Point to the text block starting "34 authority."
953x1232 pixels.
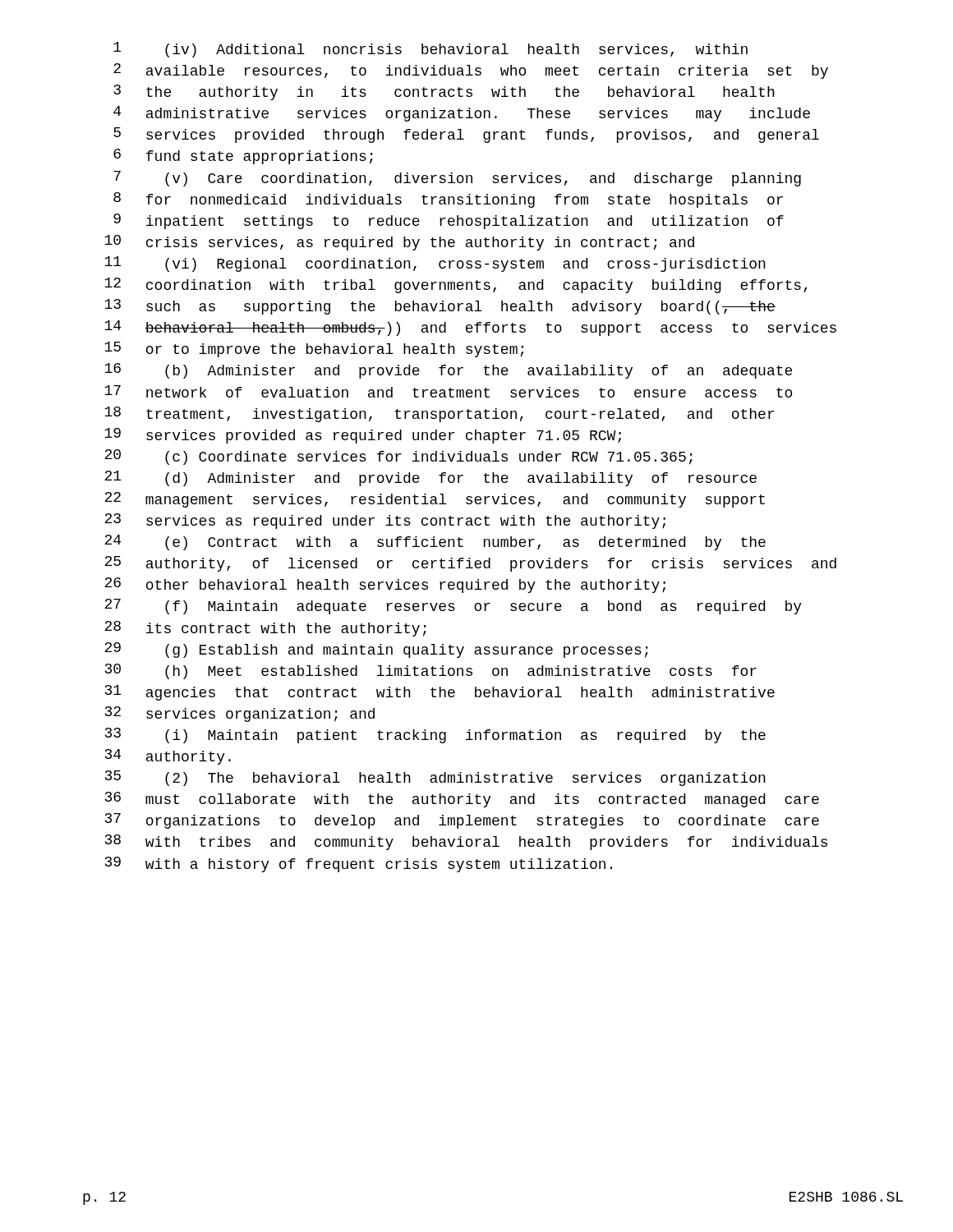pos(168,757)
